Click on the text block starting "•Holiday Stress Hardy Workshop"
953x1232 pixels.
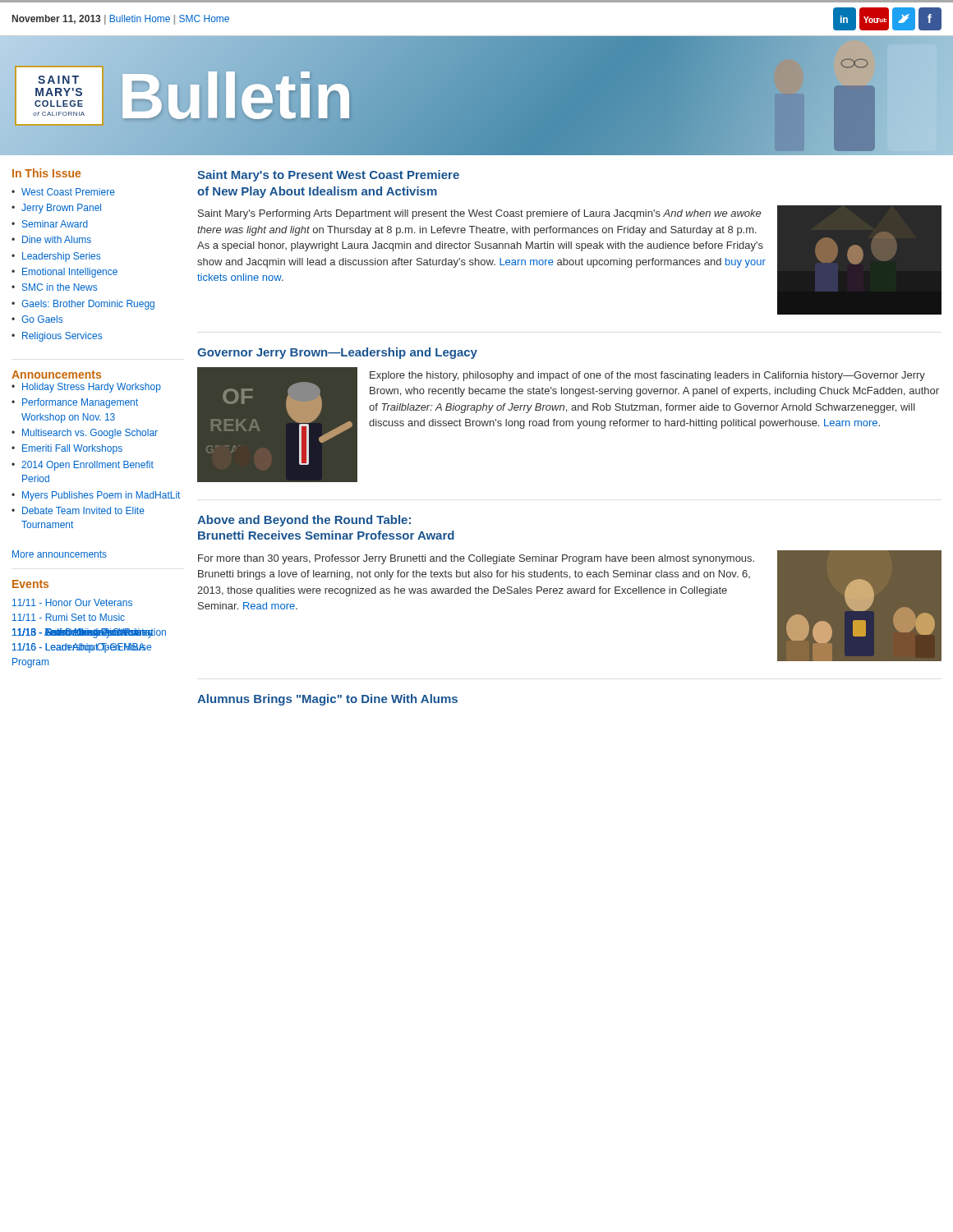(86, 387)
